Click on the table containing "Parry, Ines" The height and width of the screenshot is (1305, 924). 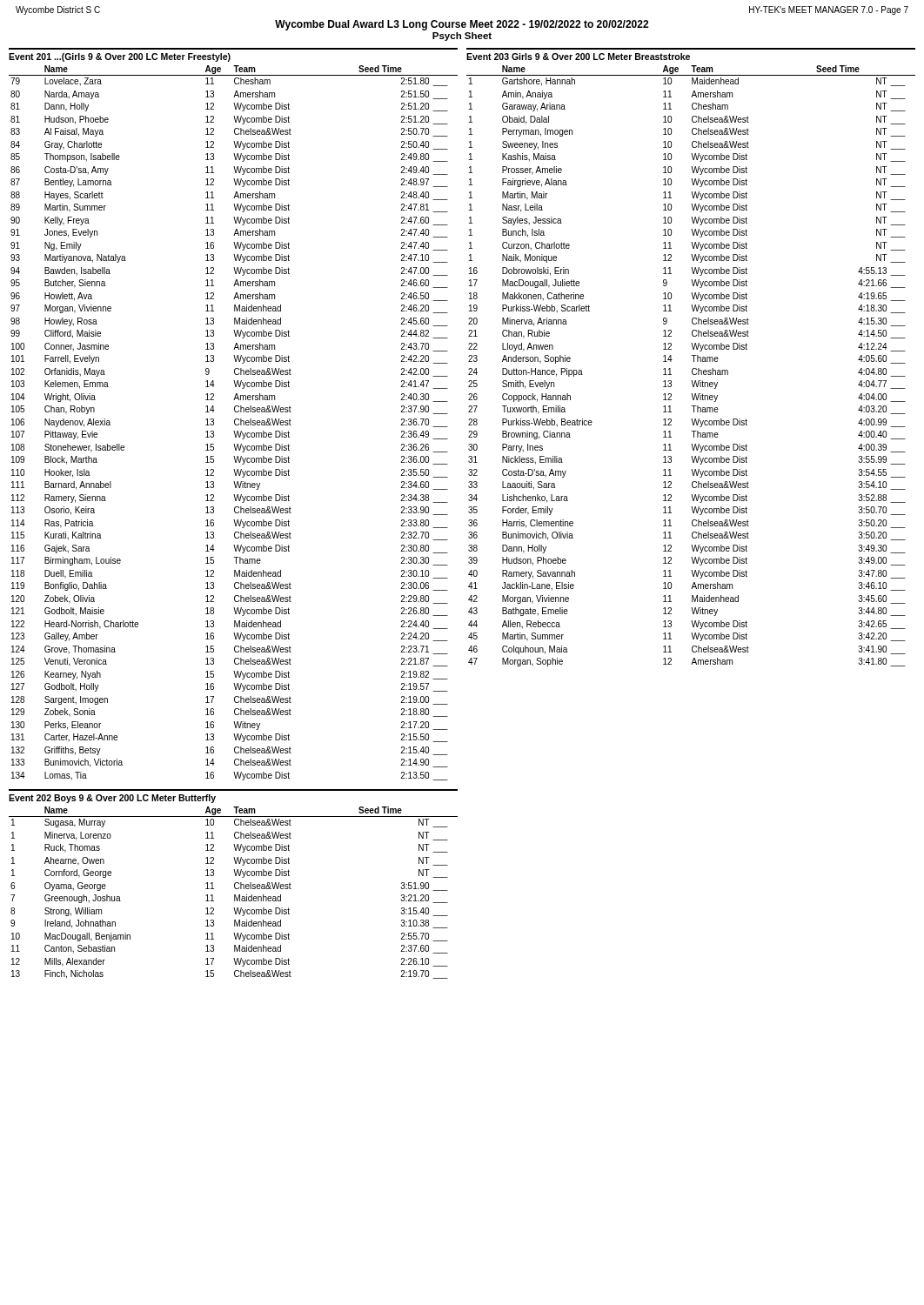coord(691,366)
